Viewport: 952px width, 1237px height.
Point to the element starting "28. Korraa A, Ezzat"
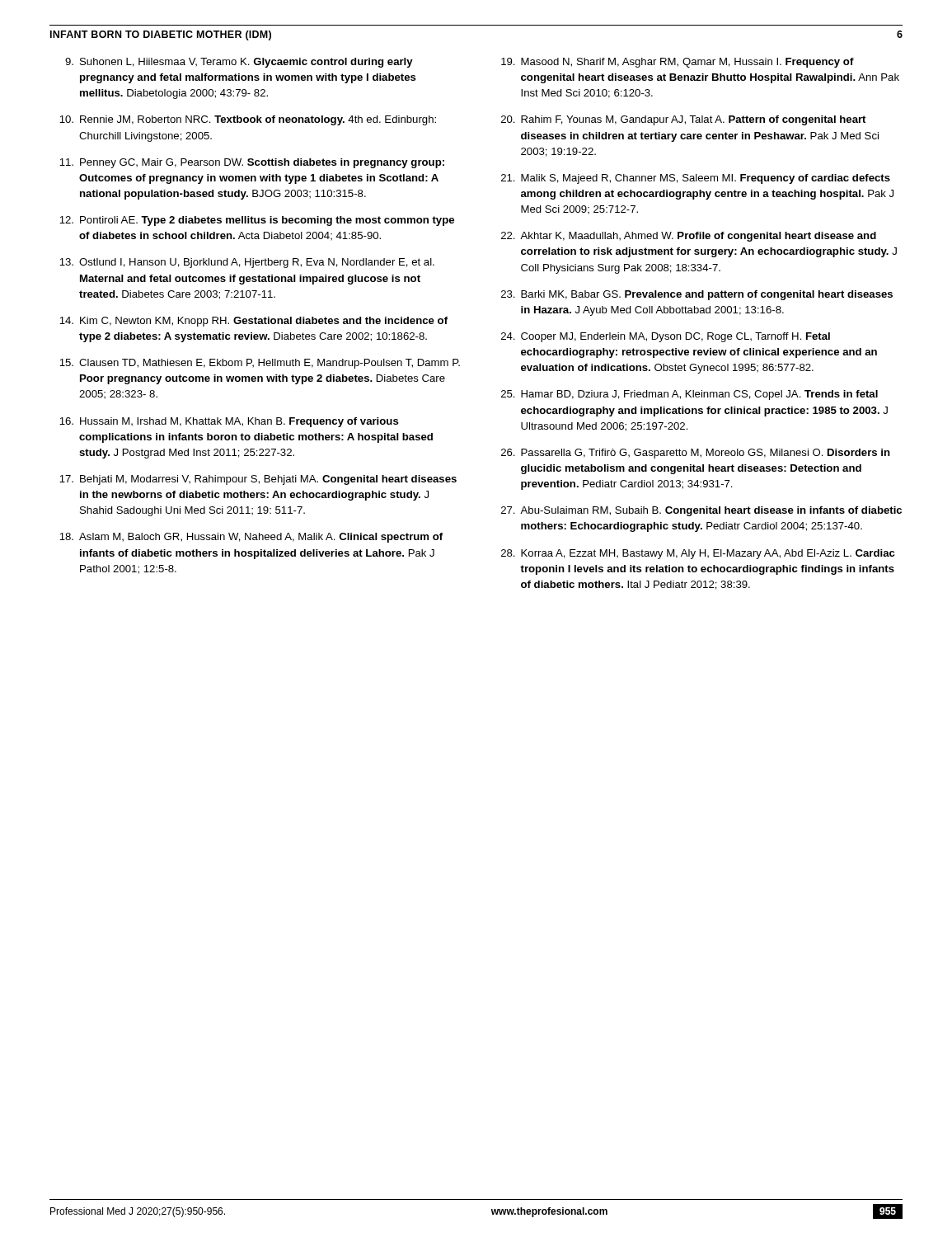pos(697,568)
